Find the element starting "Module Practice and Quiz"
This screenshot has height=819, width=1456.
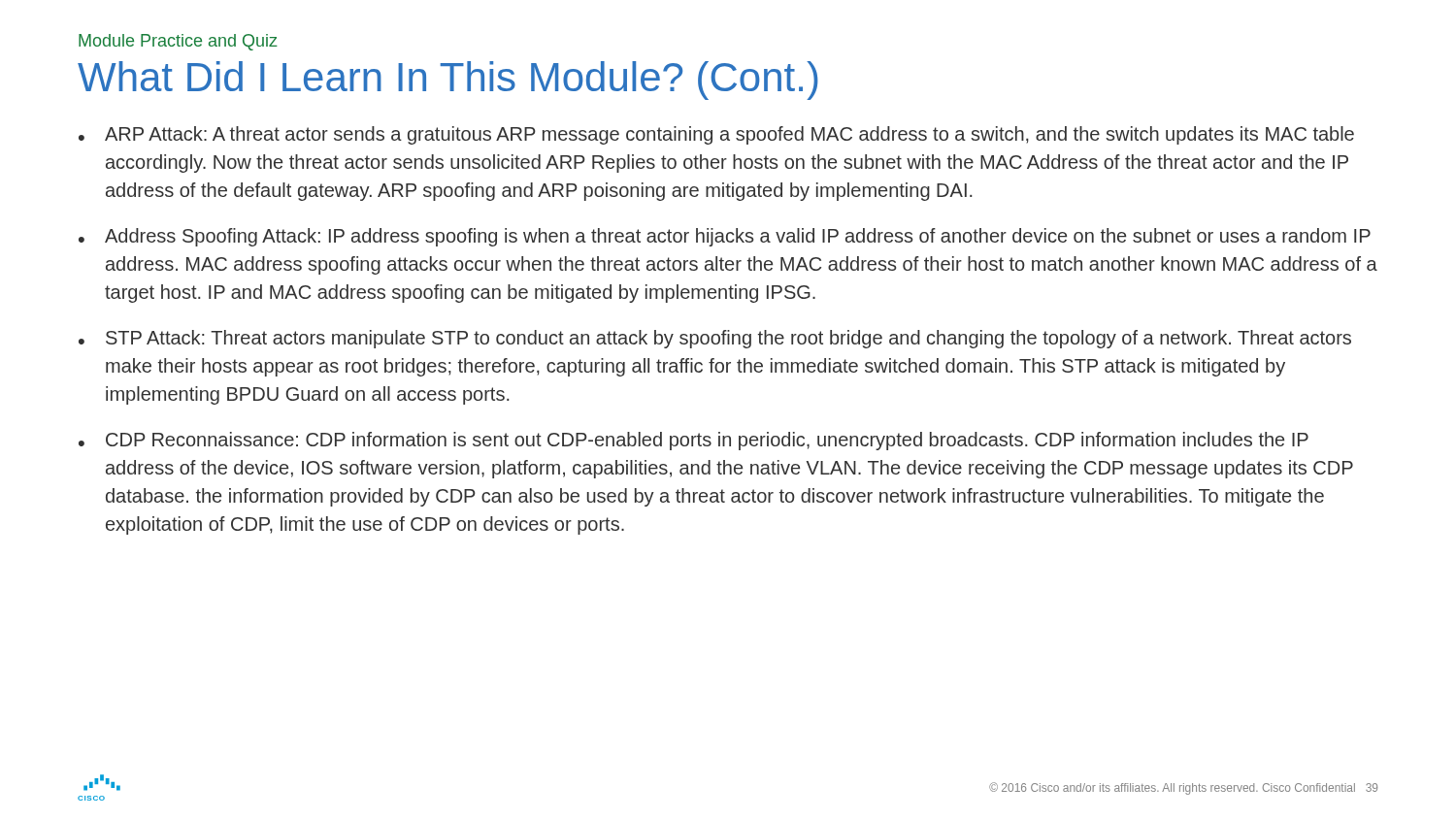click(x=178, y=41)
